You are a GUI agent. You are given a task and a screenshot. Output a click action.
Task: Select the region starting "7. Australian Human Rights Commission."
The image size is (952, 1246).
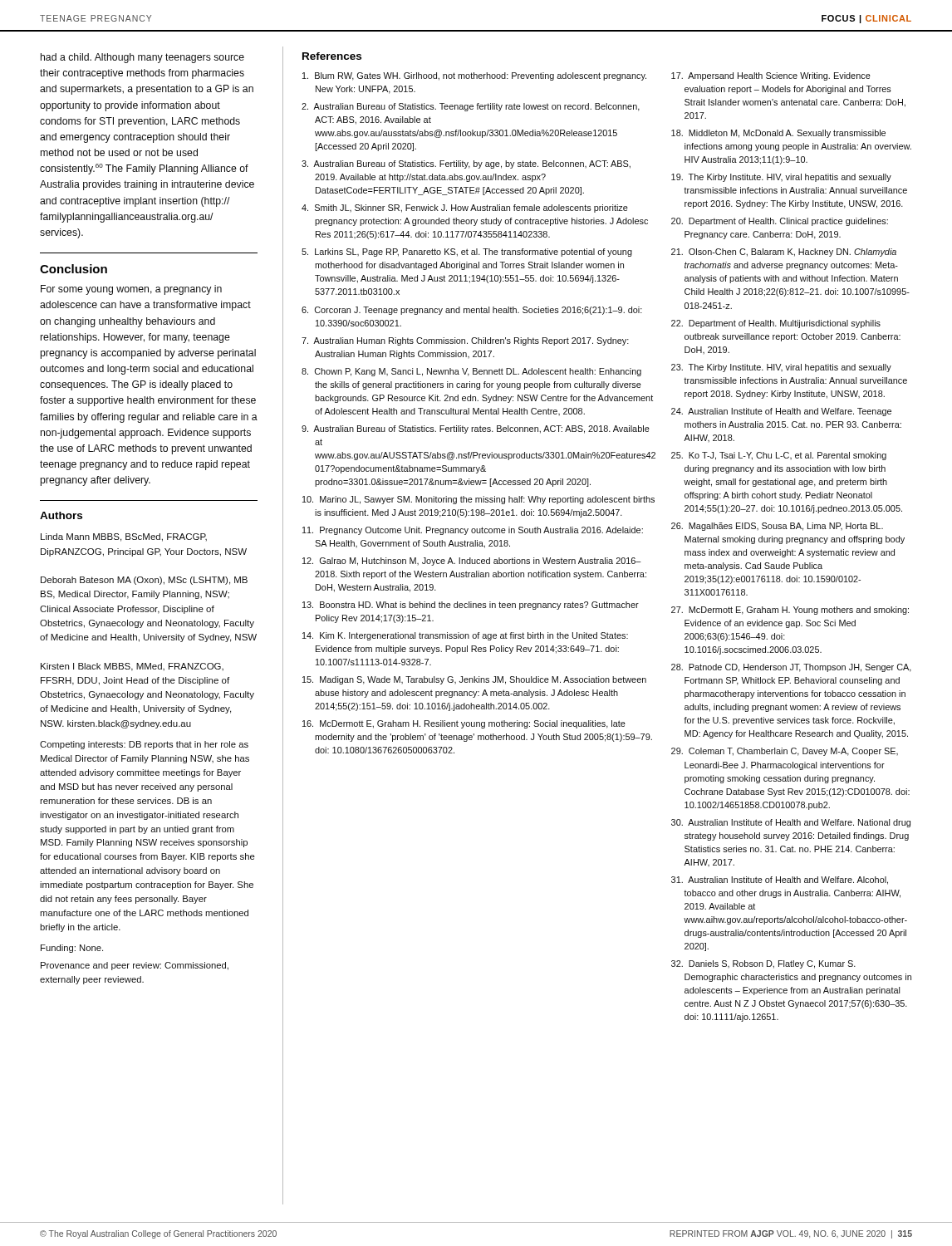coord(465,347)
